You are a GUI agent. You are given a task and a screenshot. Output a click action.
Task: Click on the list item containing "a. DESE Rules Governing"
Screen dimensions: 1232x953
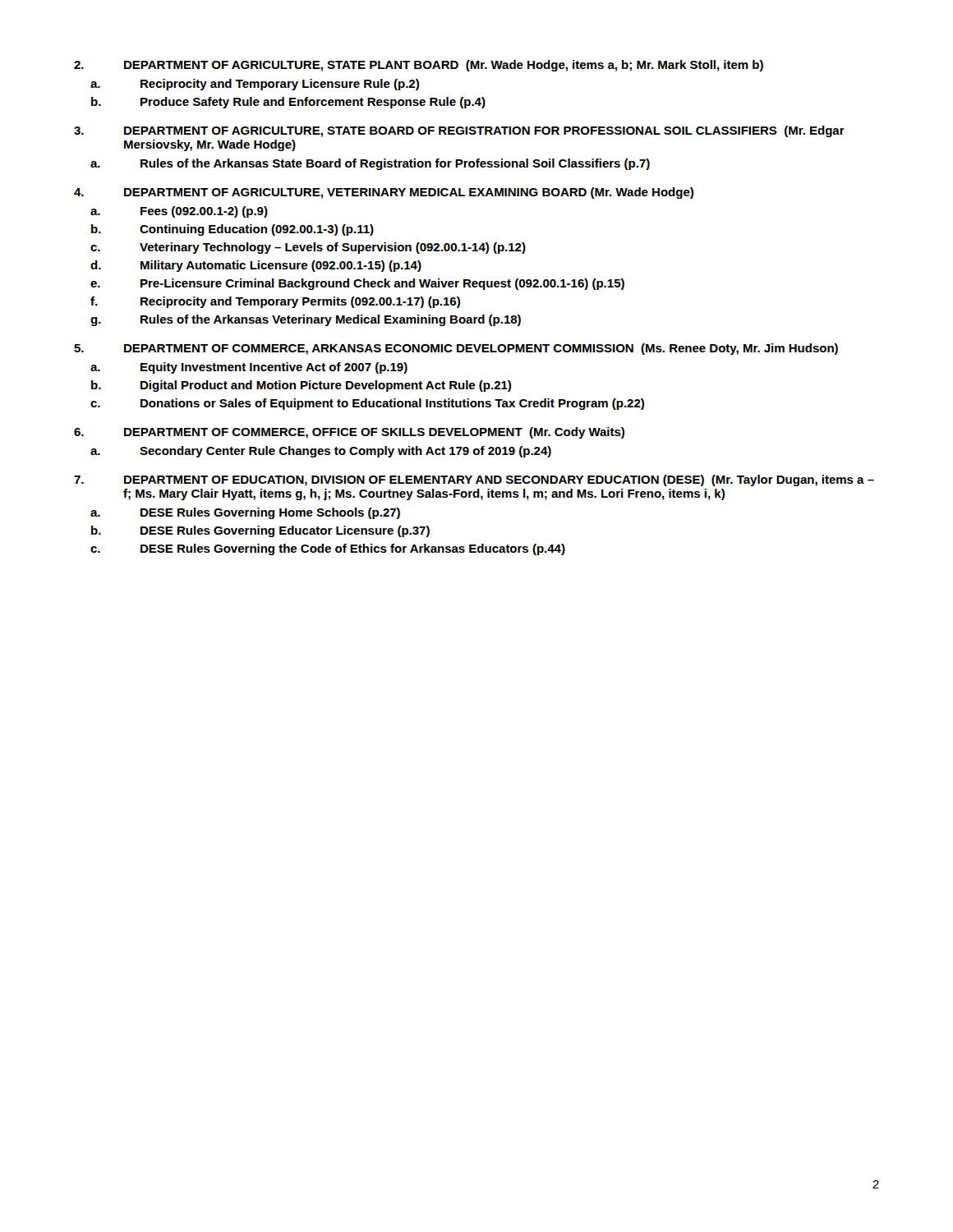coord(245,513)
